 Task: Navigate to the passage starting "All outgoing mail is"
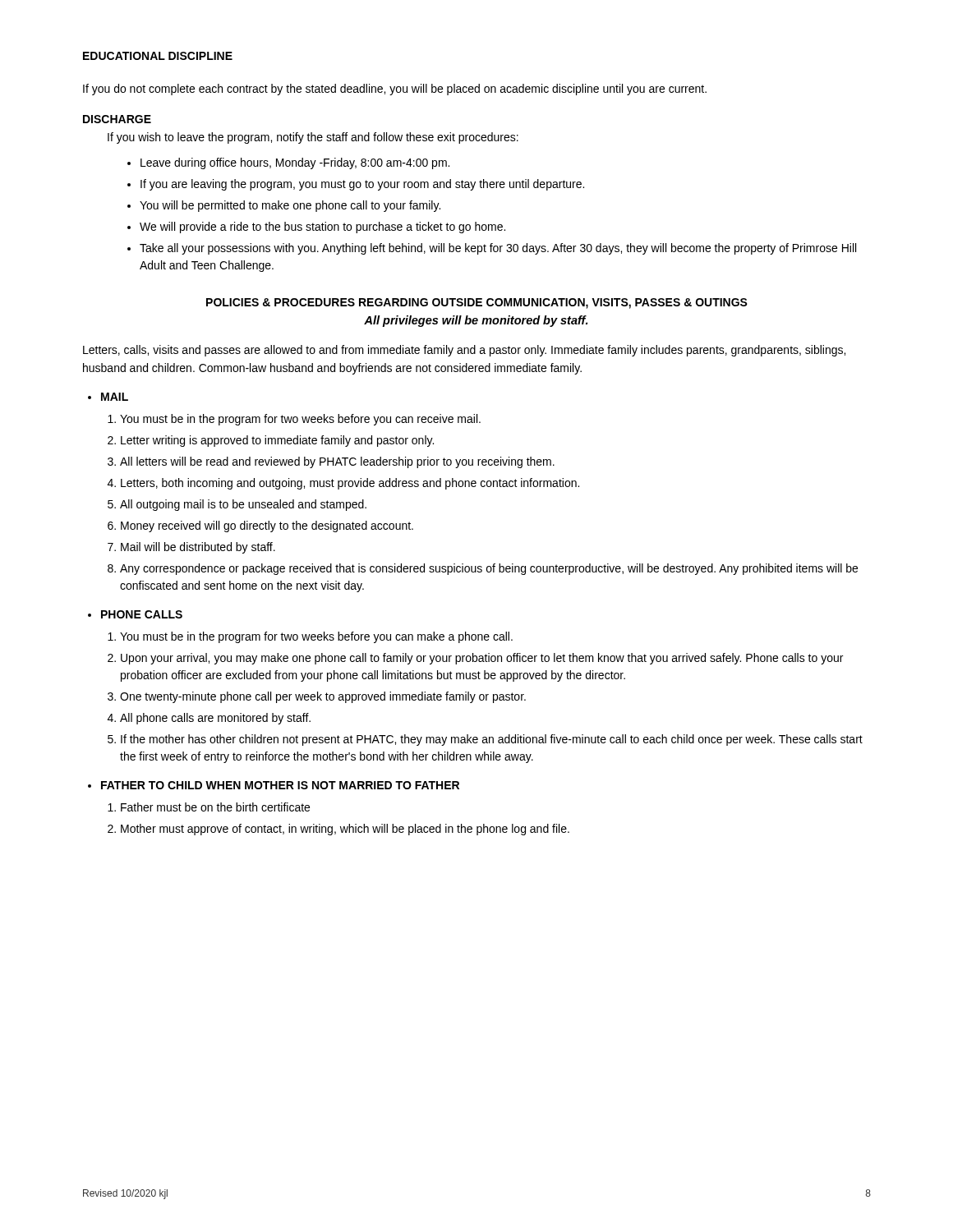click(x=244, y=505)
